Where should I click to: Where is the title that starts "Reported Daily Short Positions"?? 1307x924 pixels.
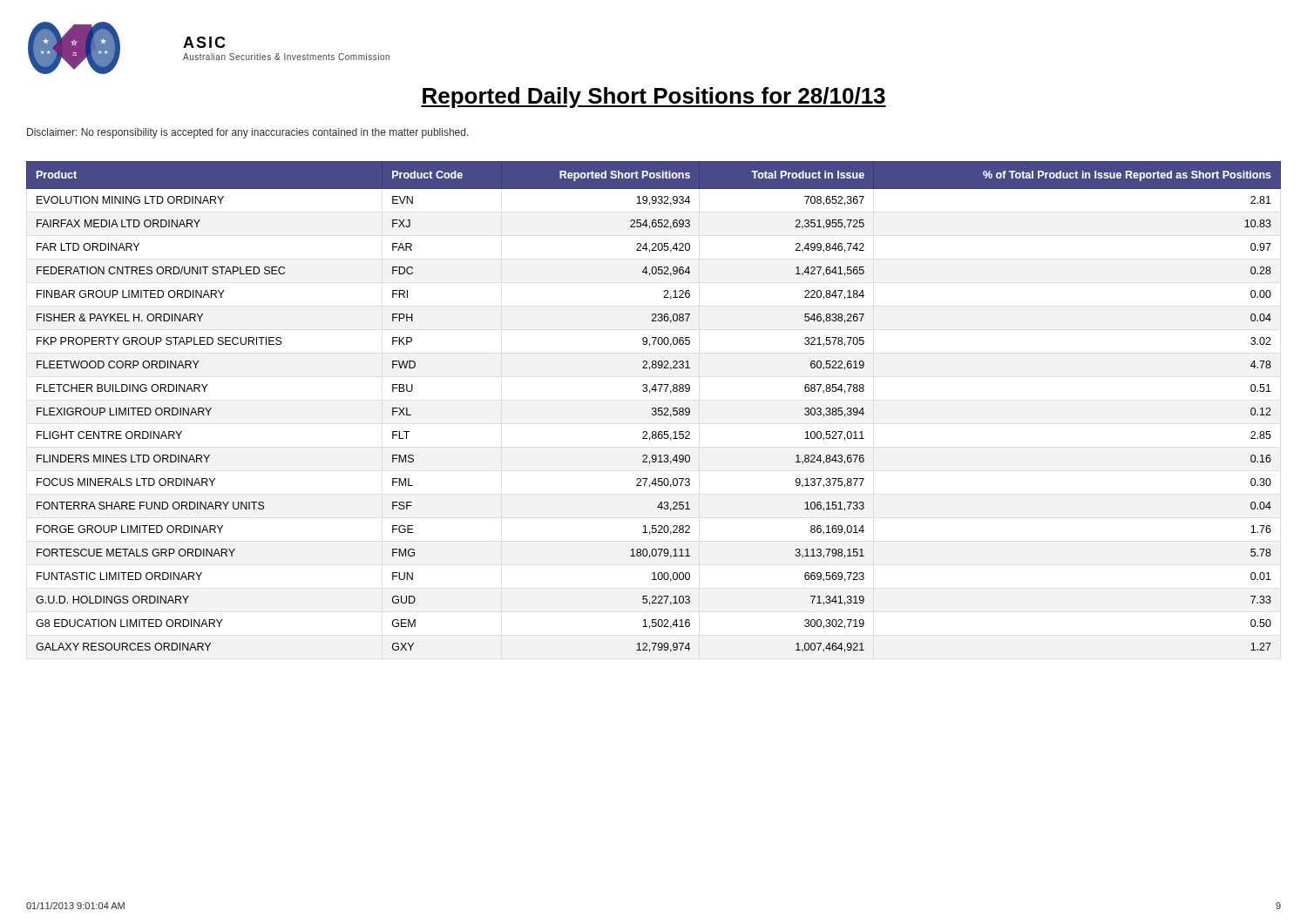pyautogui.click(x=654, y=96)
